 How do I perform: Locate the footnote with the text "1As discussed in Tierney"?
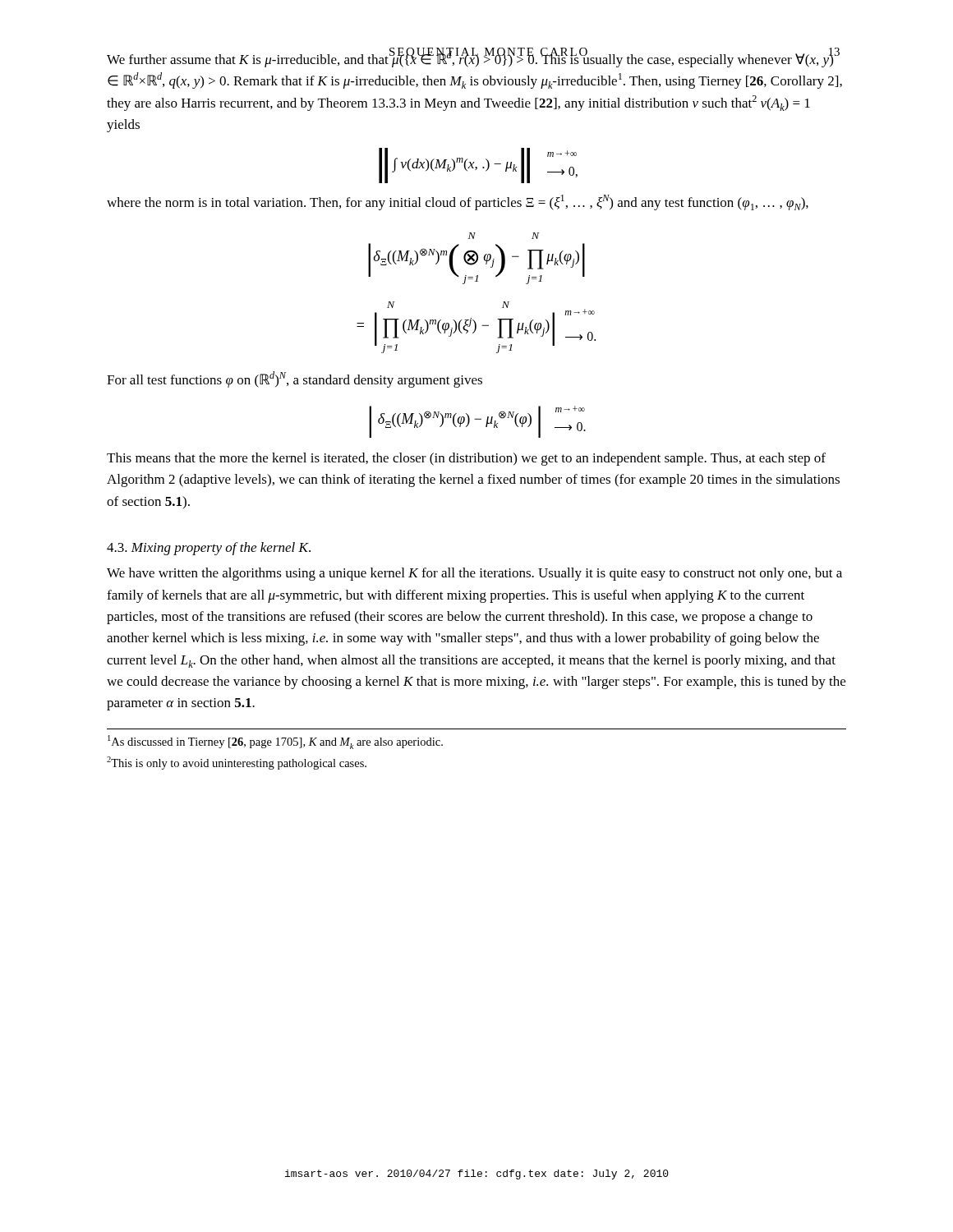(275, 743)
